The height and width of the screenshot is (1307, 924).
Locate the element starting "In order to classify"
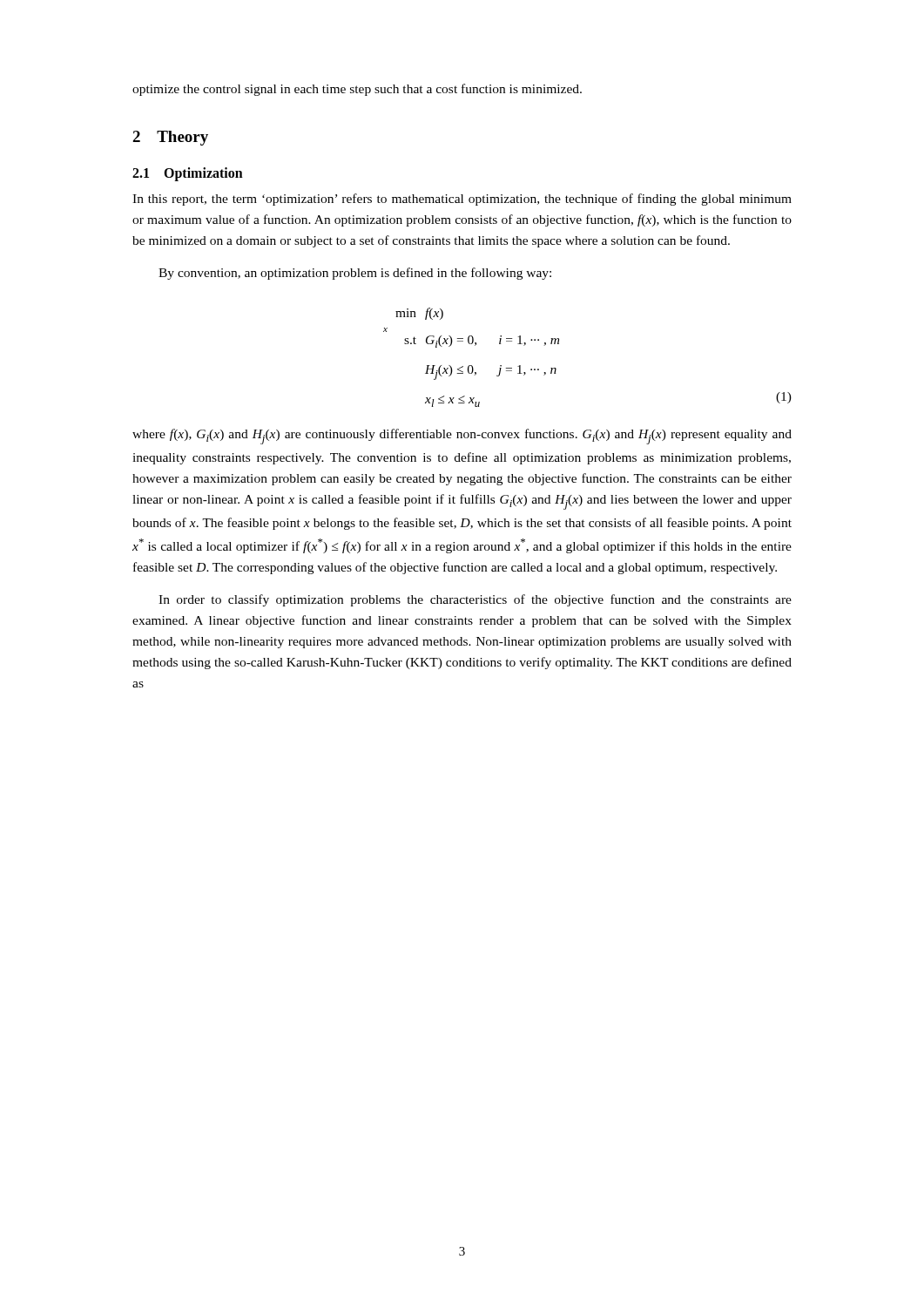462,641
